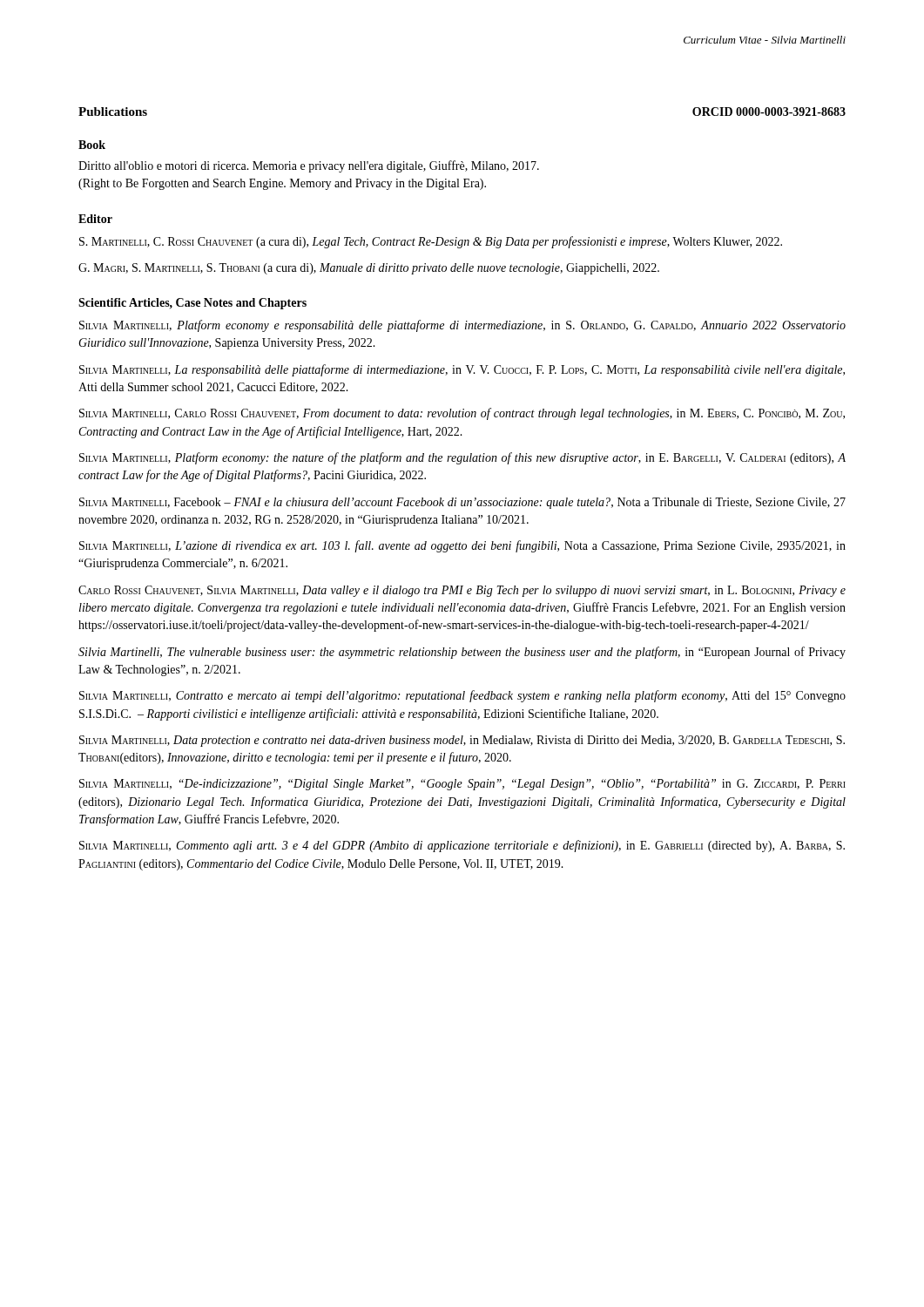Screen dimensions: 1307x924
Task: Click on the text block containing "Silvia Martinelli, Data protection"
Action: click(x=462, y=749)
